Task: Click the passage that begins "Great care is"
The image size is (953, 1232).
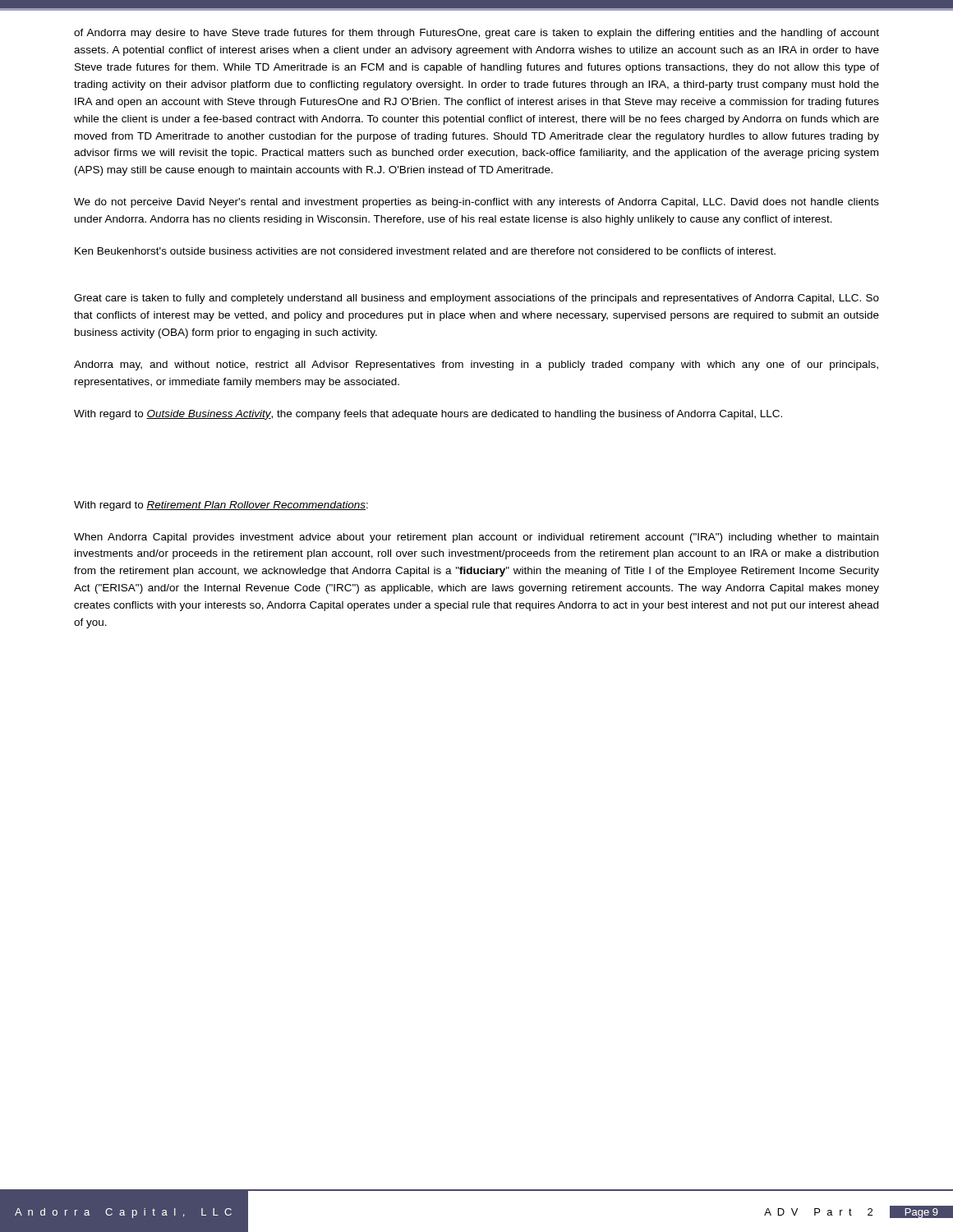Action: point(476,315)
